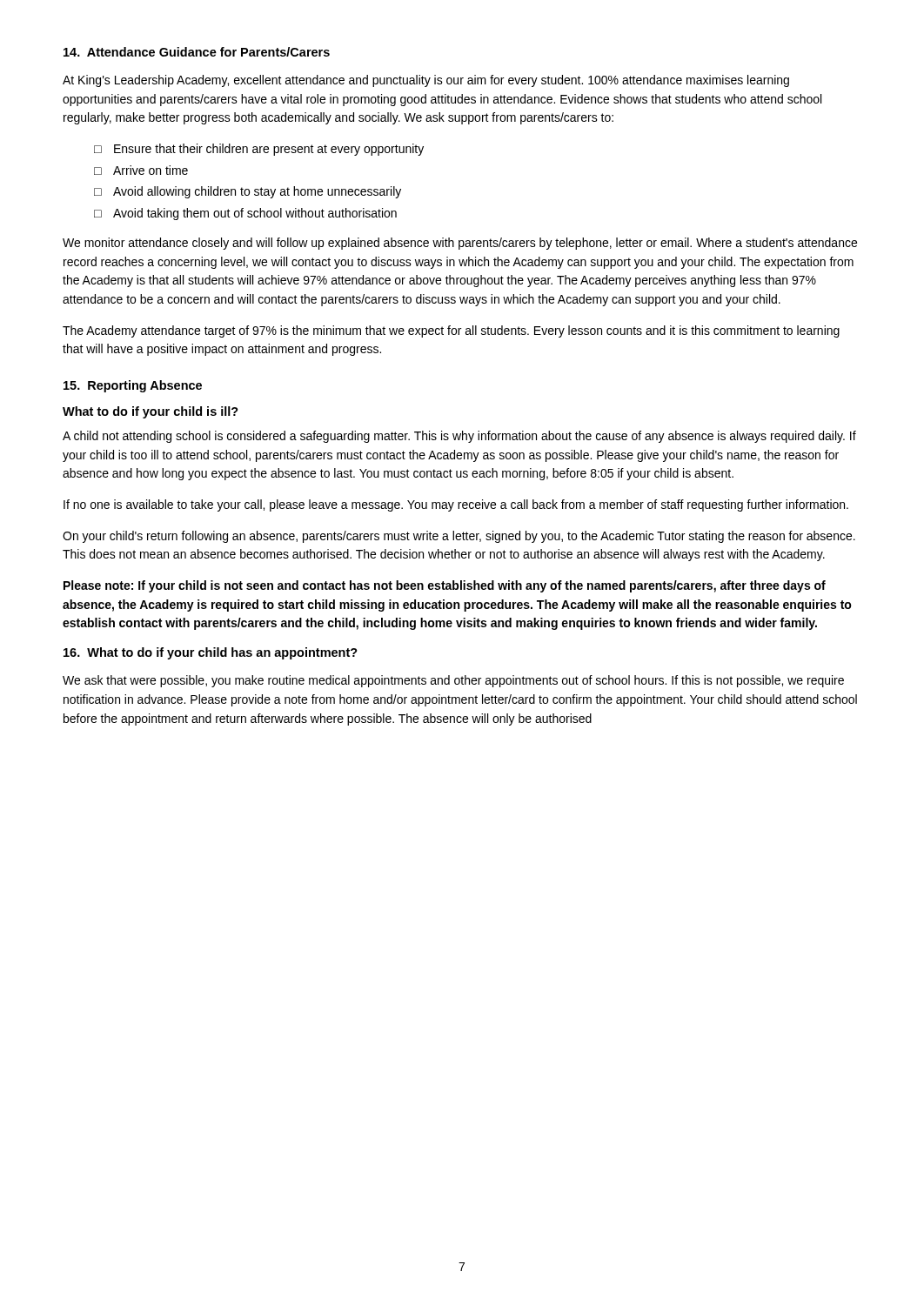Click on the text starting "We ask that were possible, you make"
924x1305 pixels.
click(460, 699)
